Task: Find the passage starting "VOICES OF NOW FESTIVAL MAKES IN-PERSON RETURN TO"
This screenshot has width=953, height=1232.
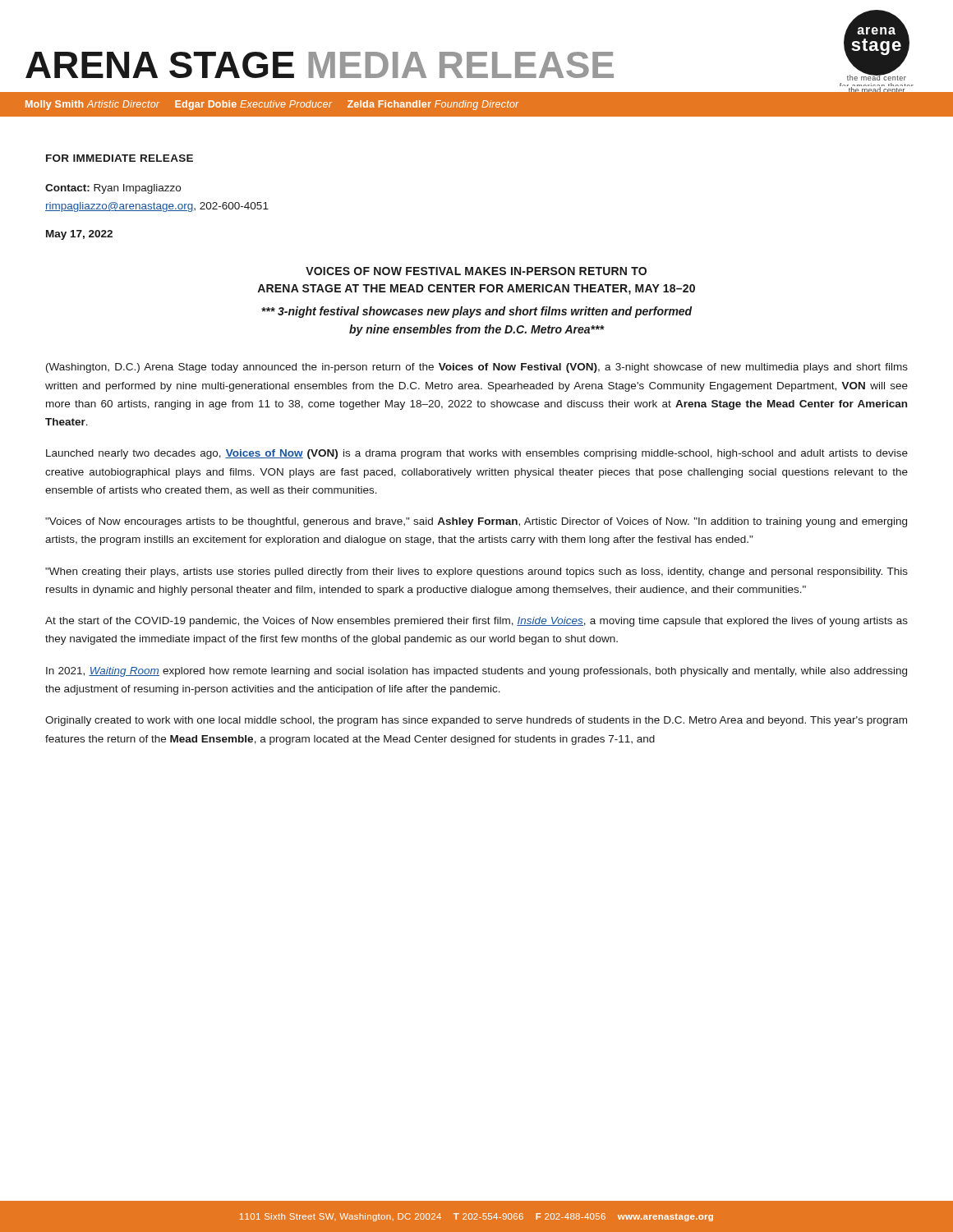Action: [x=476, y=280]
